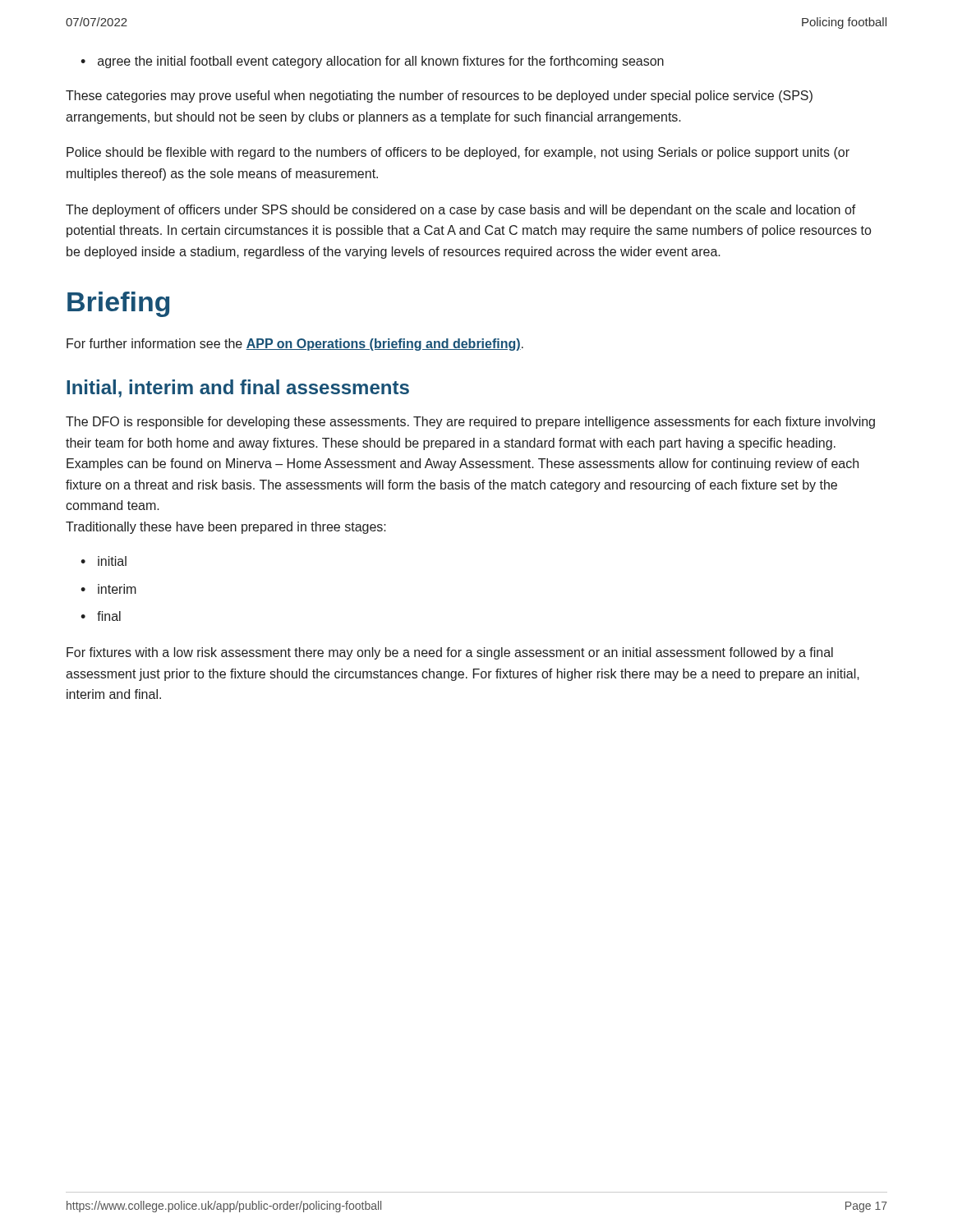This screenshot has height=1232, width=953.
Task: Locate the section header containing "Initial, interim and final assessments"
Action: tap(238, 387)
